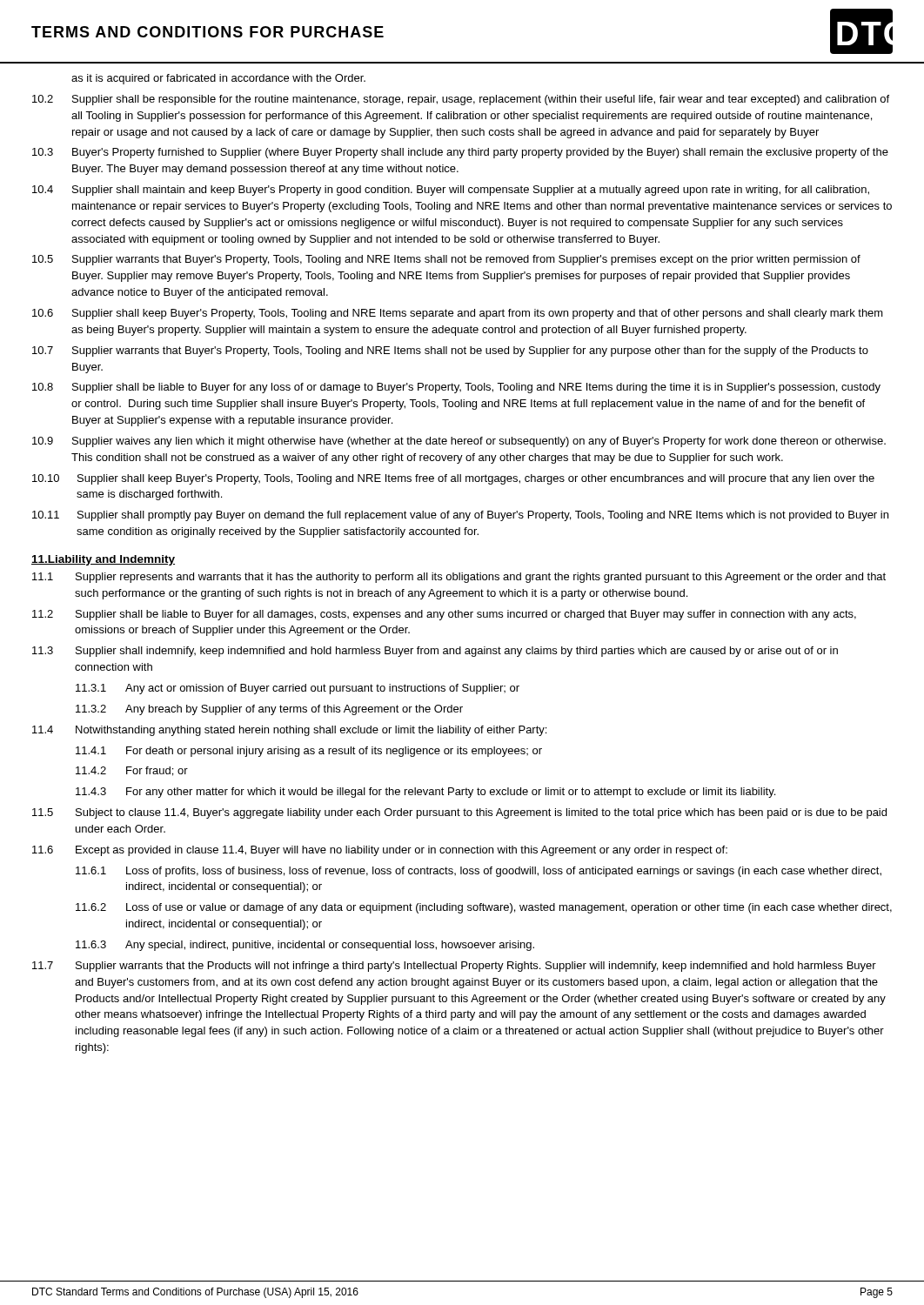Viewport: 924px width, 1305px height.
Task: Locate the list item containing "10.11 Supplier shall promptly pay Buyer on"
Action: point(462,524)
